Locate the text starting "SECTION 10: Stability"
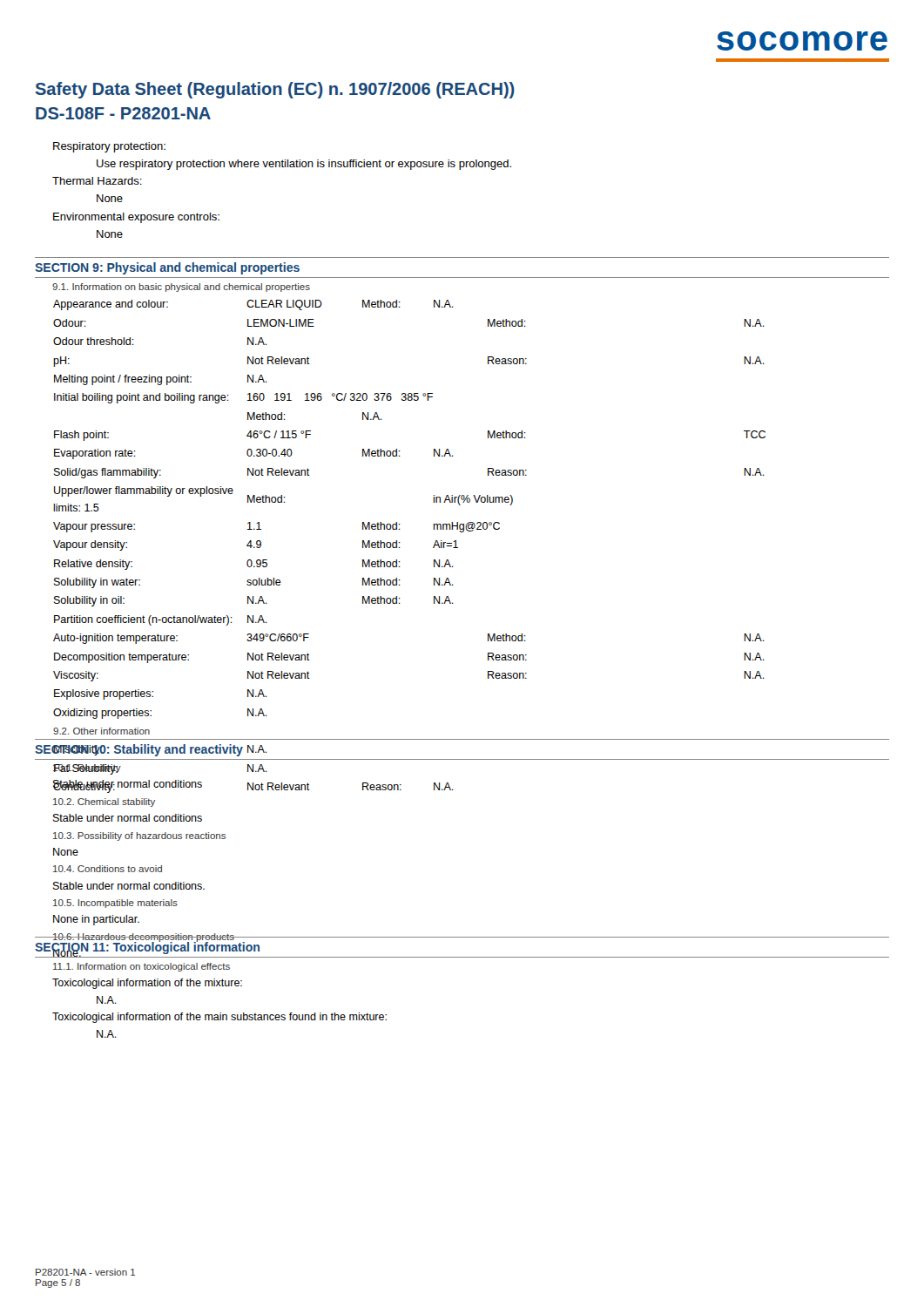This screenshot has height=1307, width=924. click(139, 749)
